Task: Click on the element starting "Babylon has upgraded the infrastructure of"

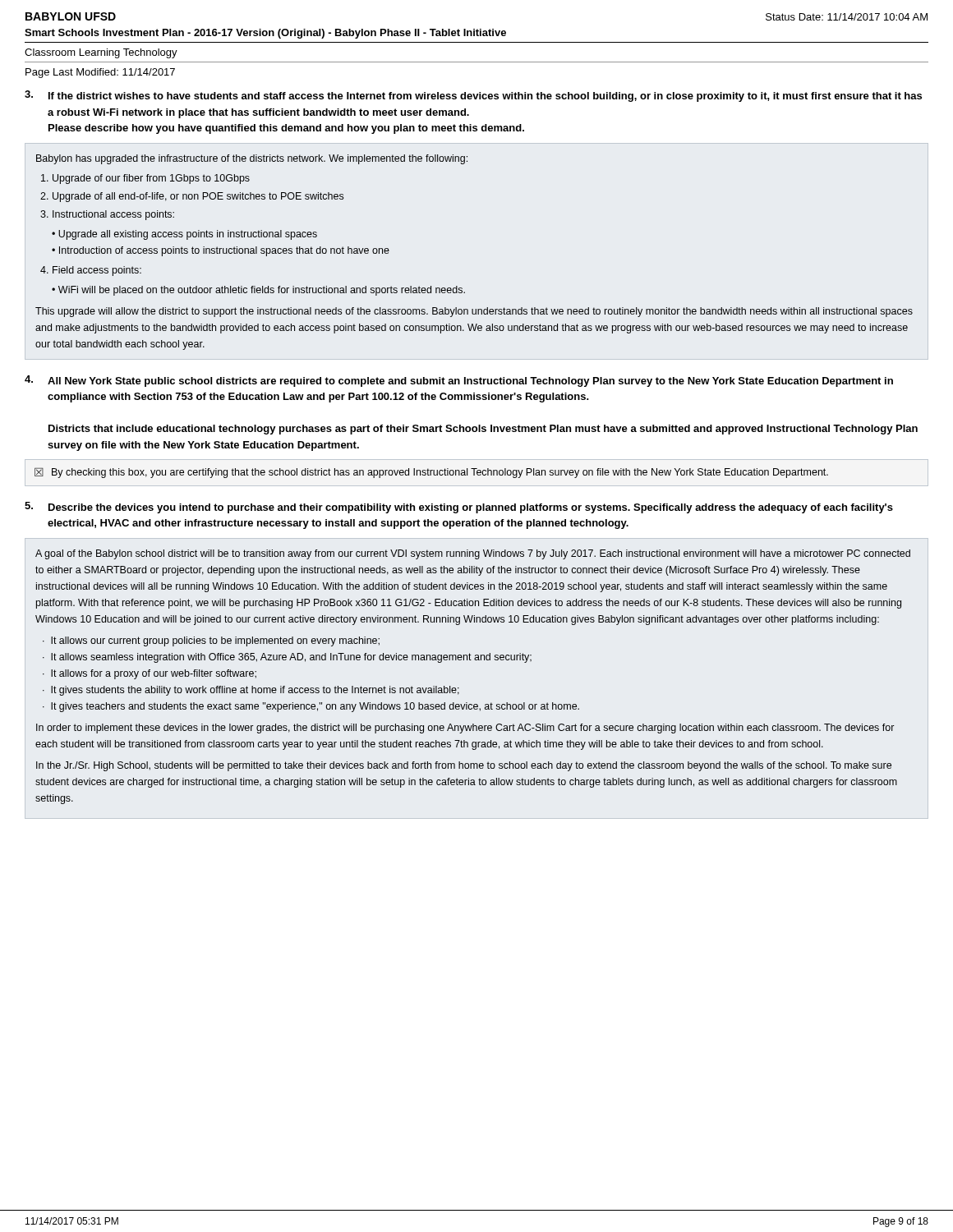Action: pyautogui.click(x=252, y=159)
